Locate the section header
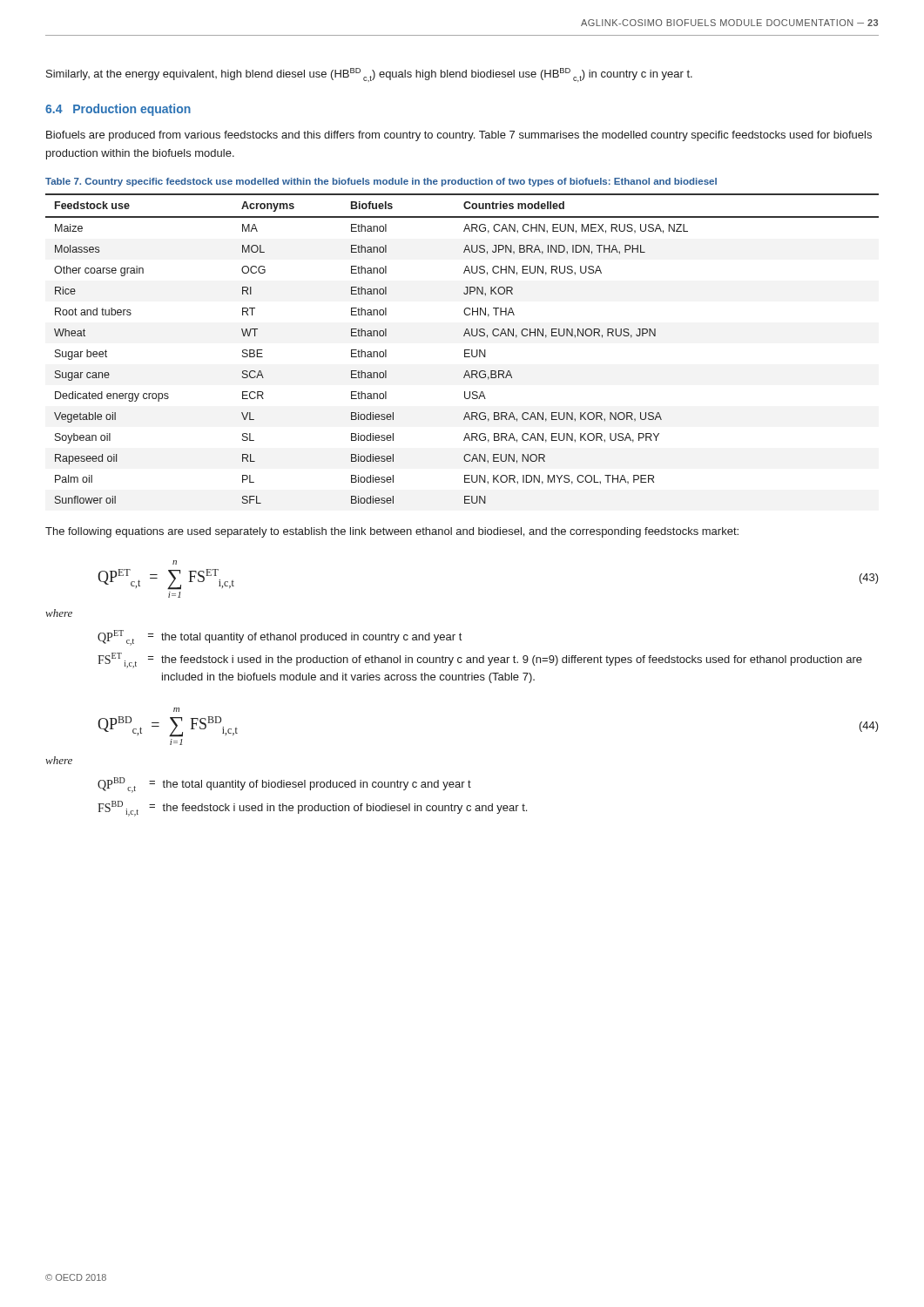 point(118,109)
